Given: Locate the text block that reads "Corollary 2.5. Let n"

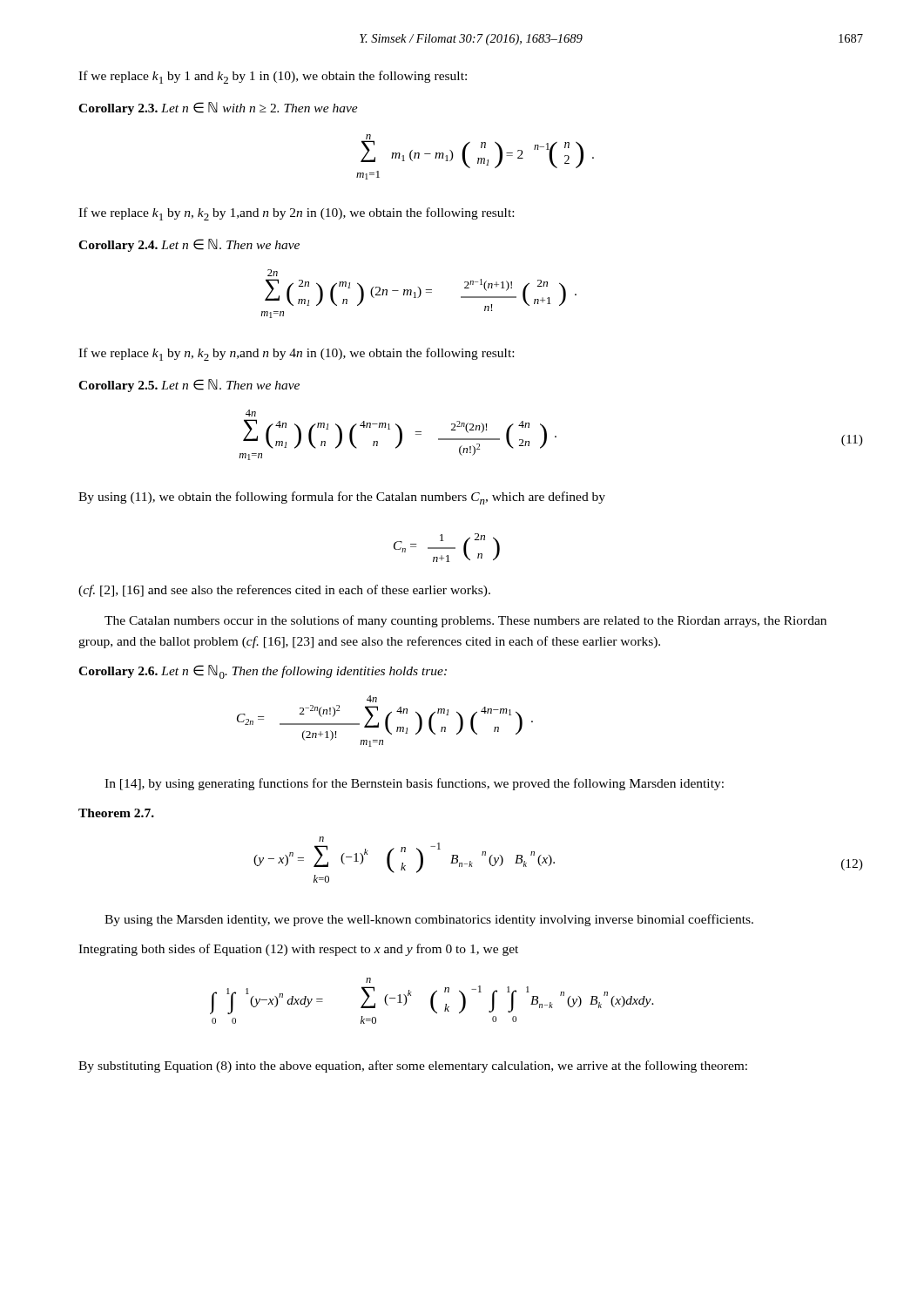Looking at the screenshot, I should point(189,385).
